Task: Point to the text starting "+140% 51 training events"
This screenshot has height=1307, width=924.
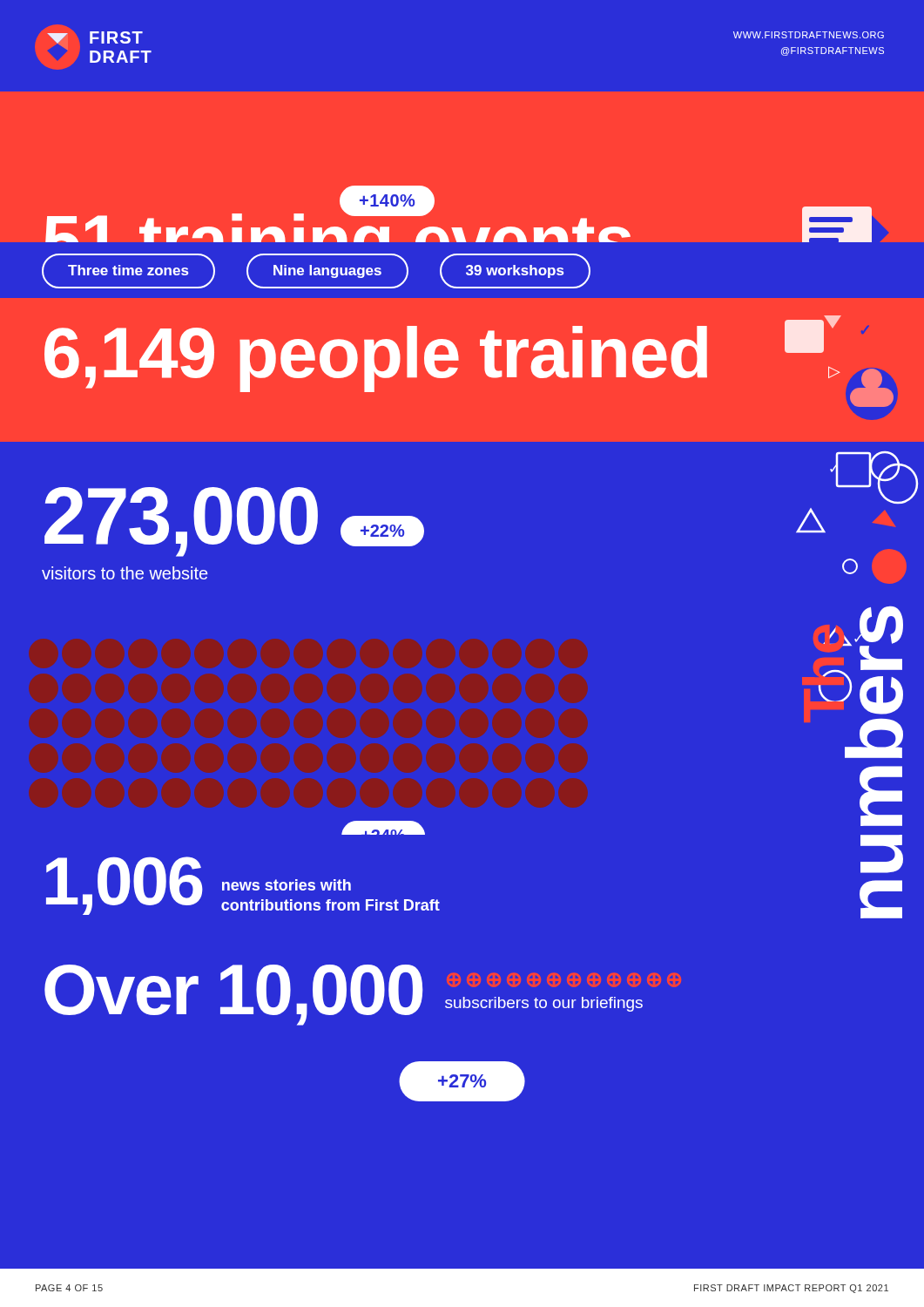Action: click(470, 215)
